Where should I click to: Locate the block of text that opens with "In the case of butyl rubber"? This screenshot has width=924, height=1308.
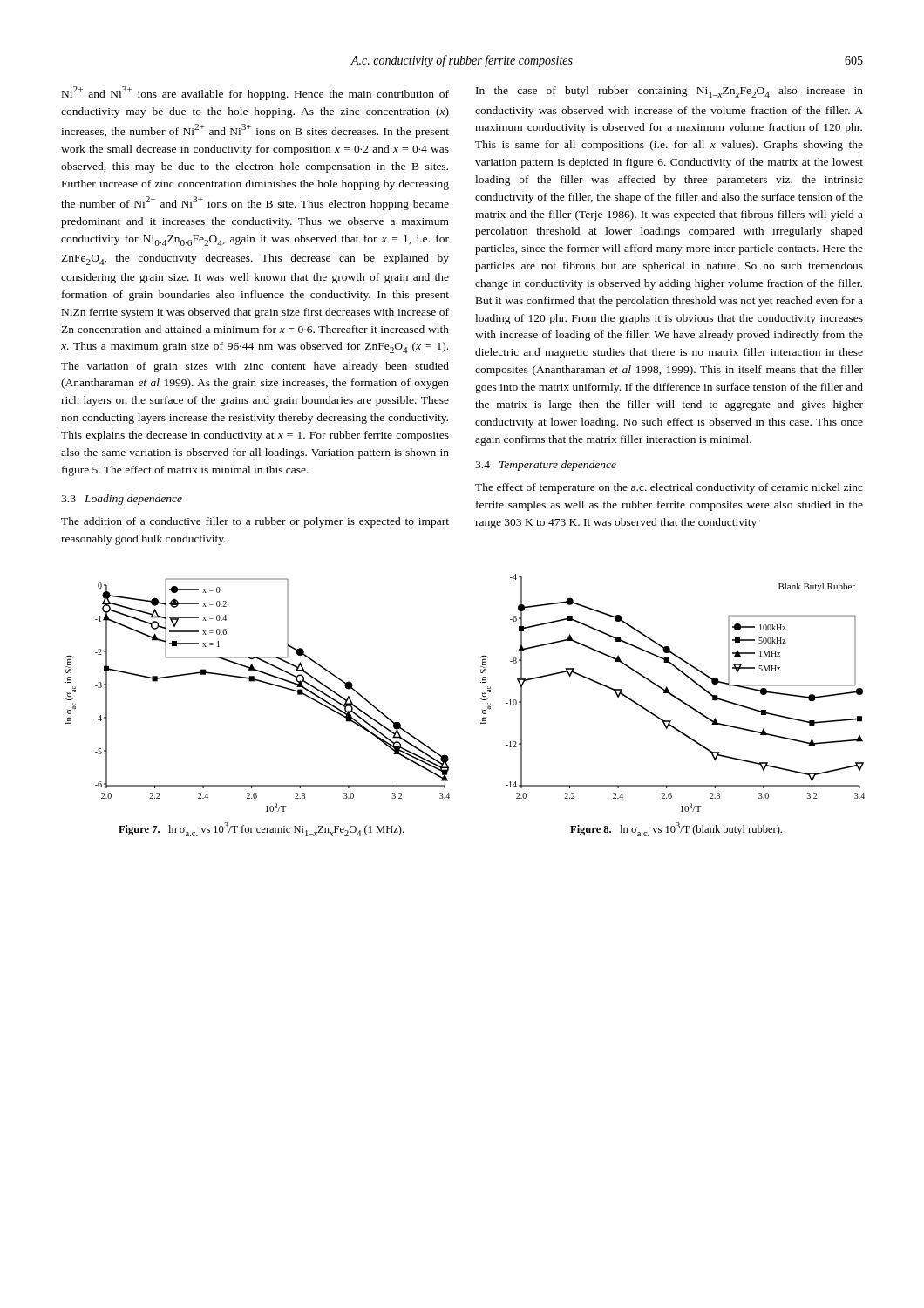[x=669, y=265]
